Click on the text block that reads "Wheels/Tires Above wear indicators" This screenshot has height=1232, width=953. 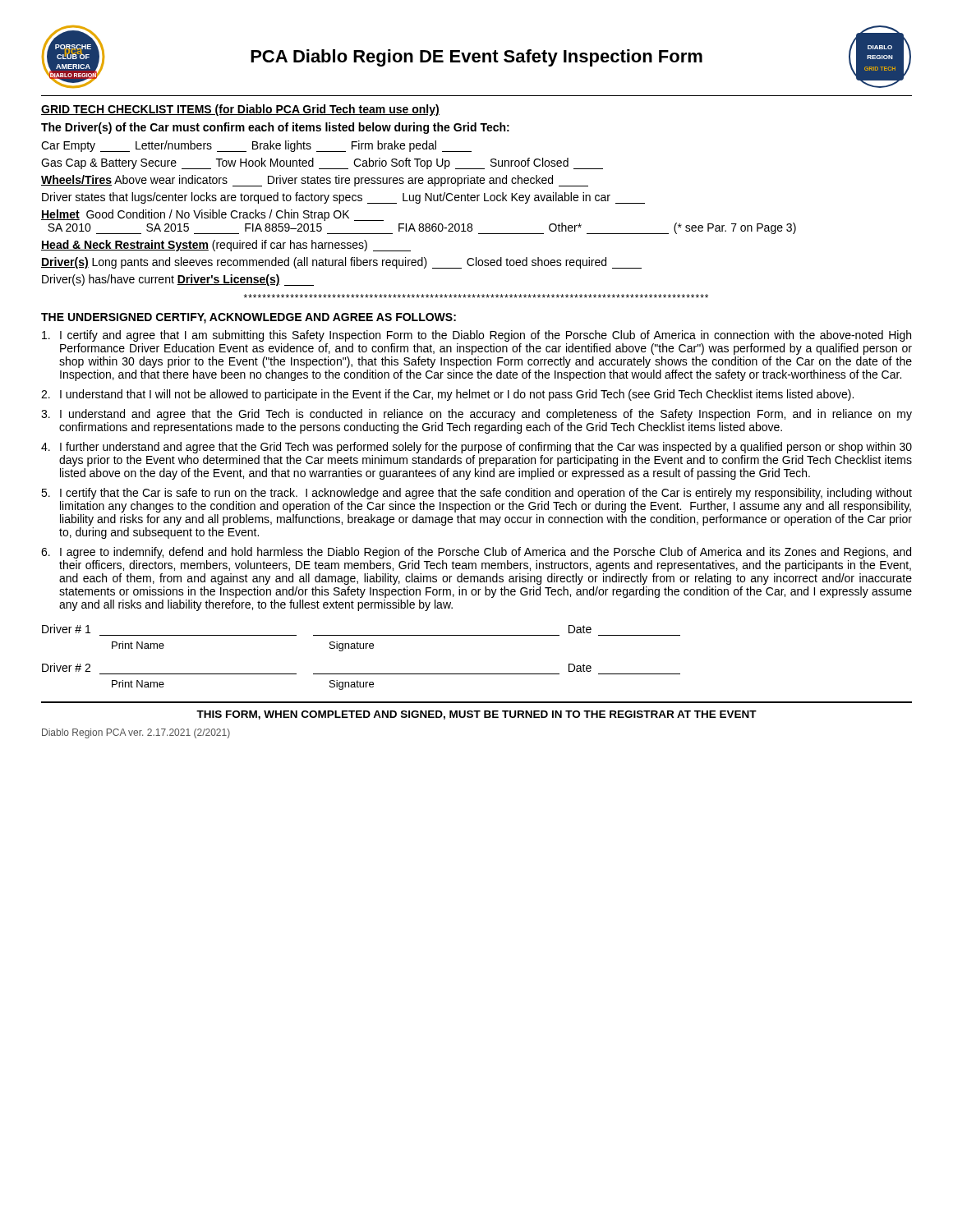[315, 180]
